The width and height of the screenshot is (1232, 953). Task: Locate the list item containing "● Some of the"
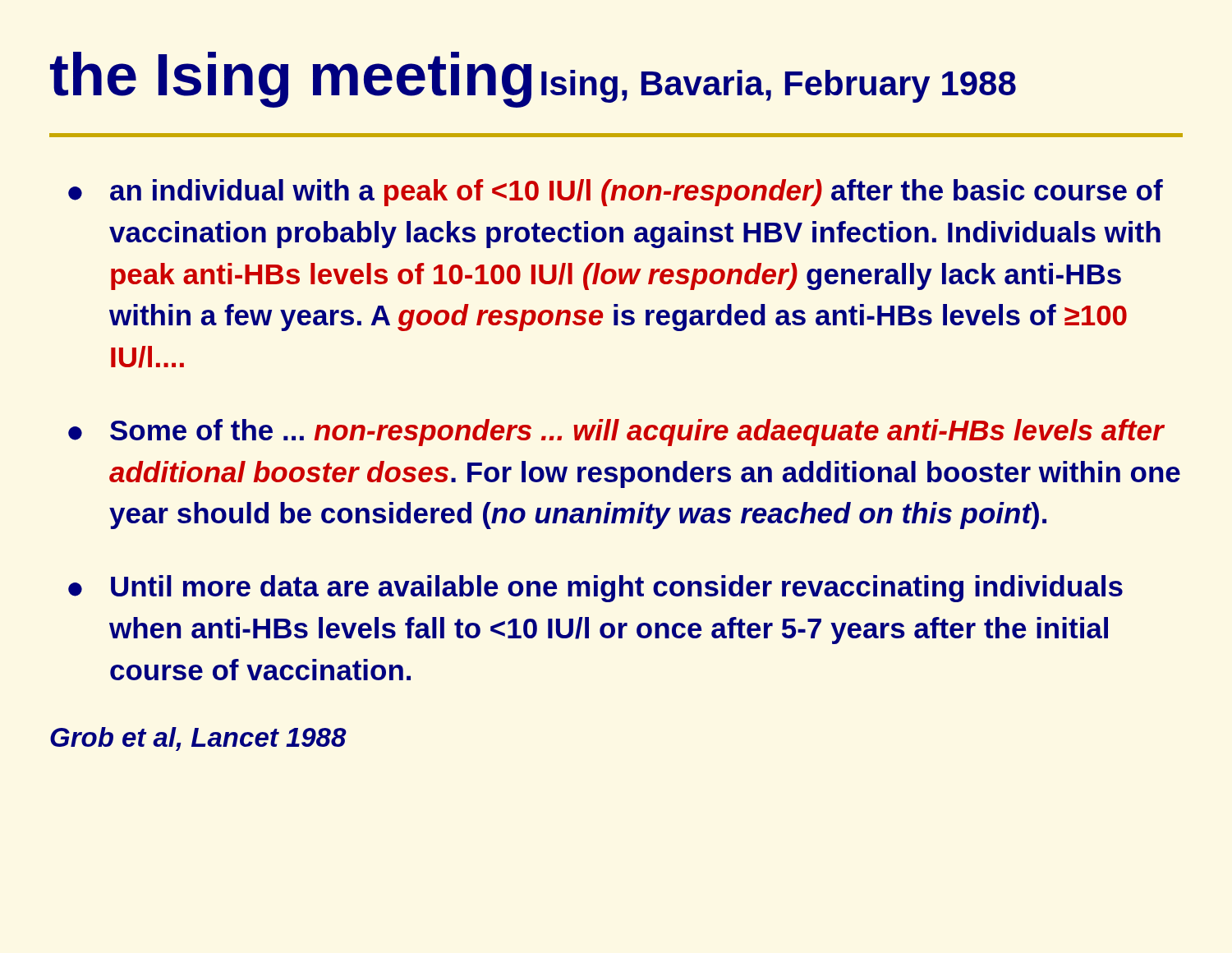pyautogui.click(x=624, y=472)
